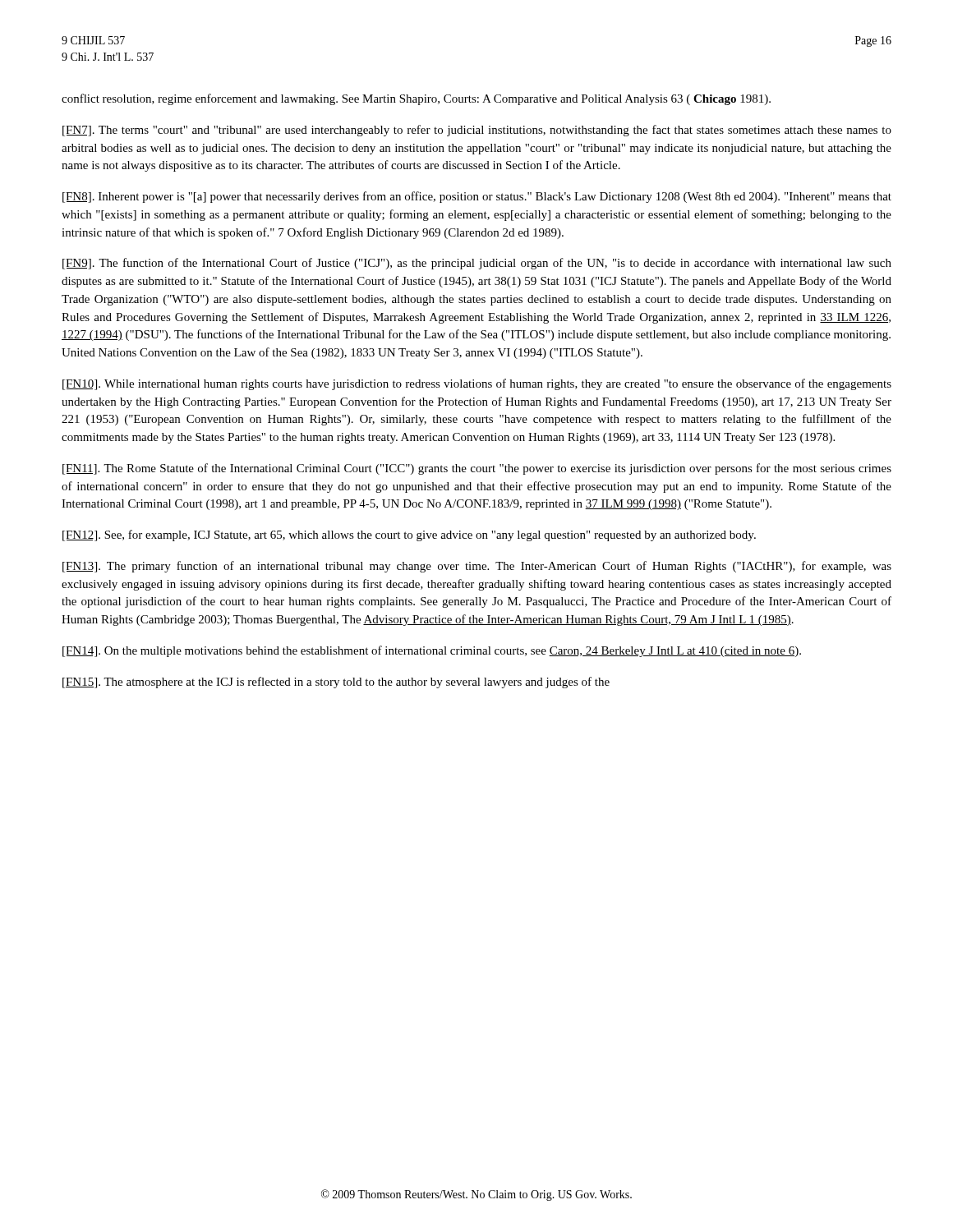Point to the block beginning "conflict resolution, regime"
Viewport: 953px width, 1232px height.
pyautogui.click(x=417, y=99)
